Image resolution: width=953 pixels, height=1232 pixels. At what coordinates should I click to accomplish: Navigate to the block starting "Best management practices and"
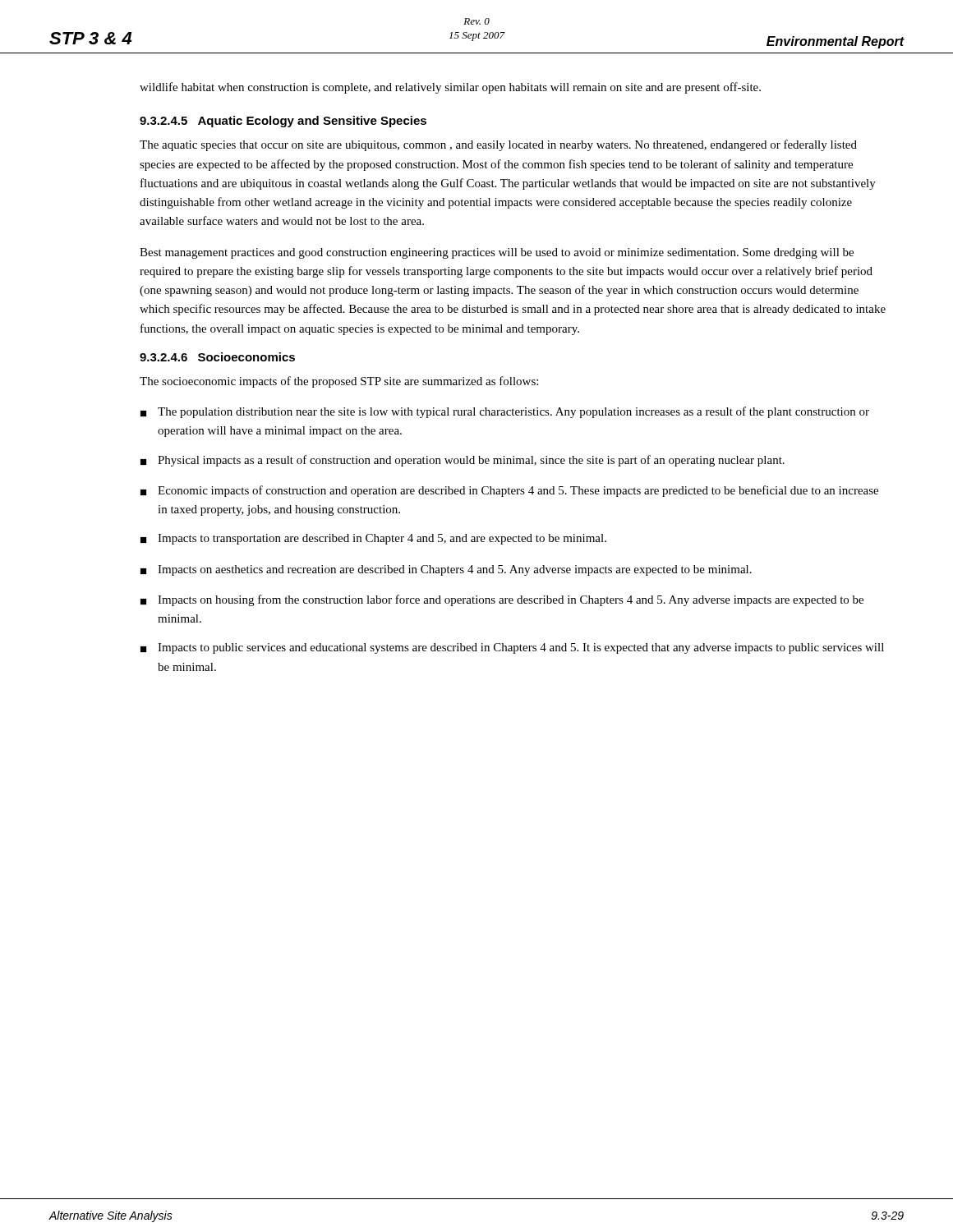coord(513,290)
